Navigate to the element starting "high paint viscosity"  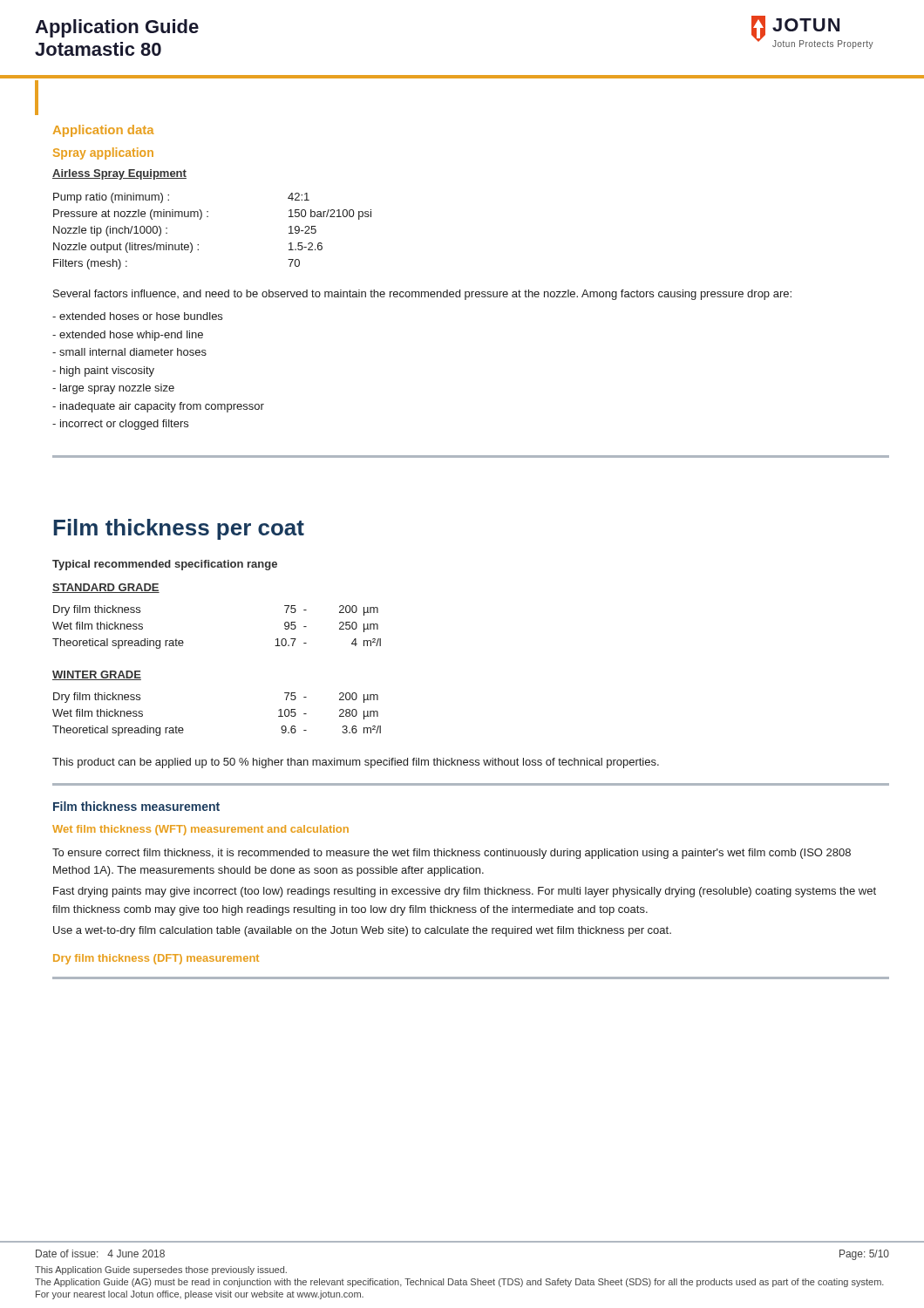[103, 370]
